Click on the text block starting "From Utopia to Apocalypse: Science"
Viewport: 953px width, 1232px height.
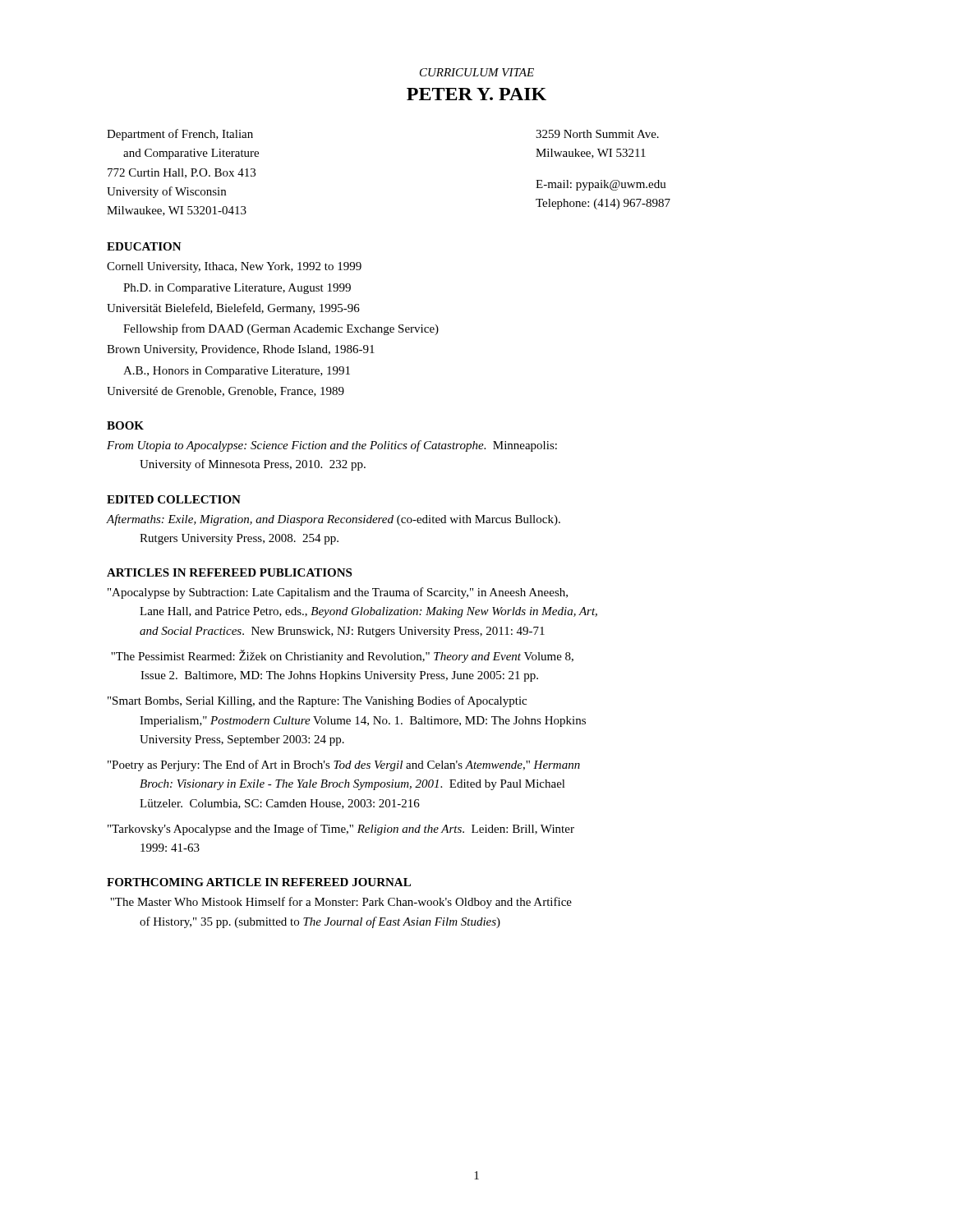(x=476, y=456)
